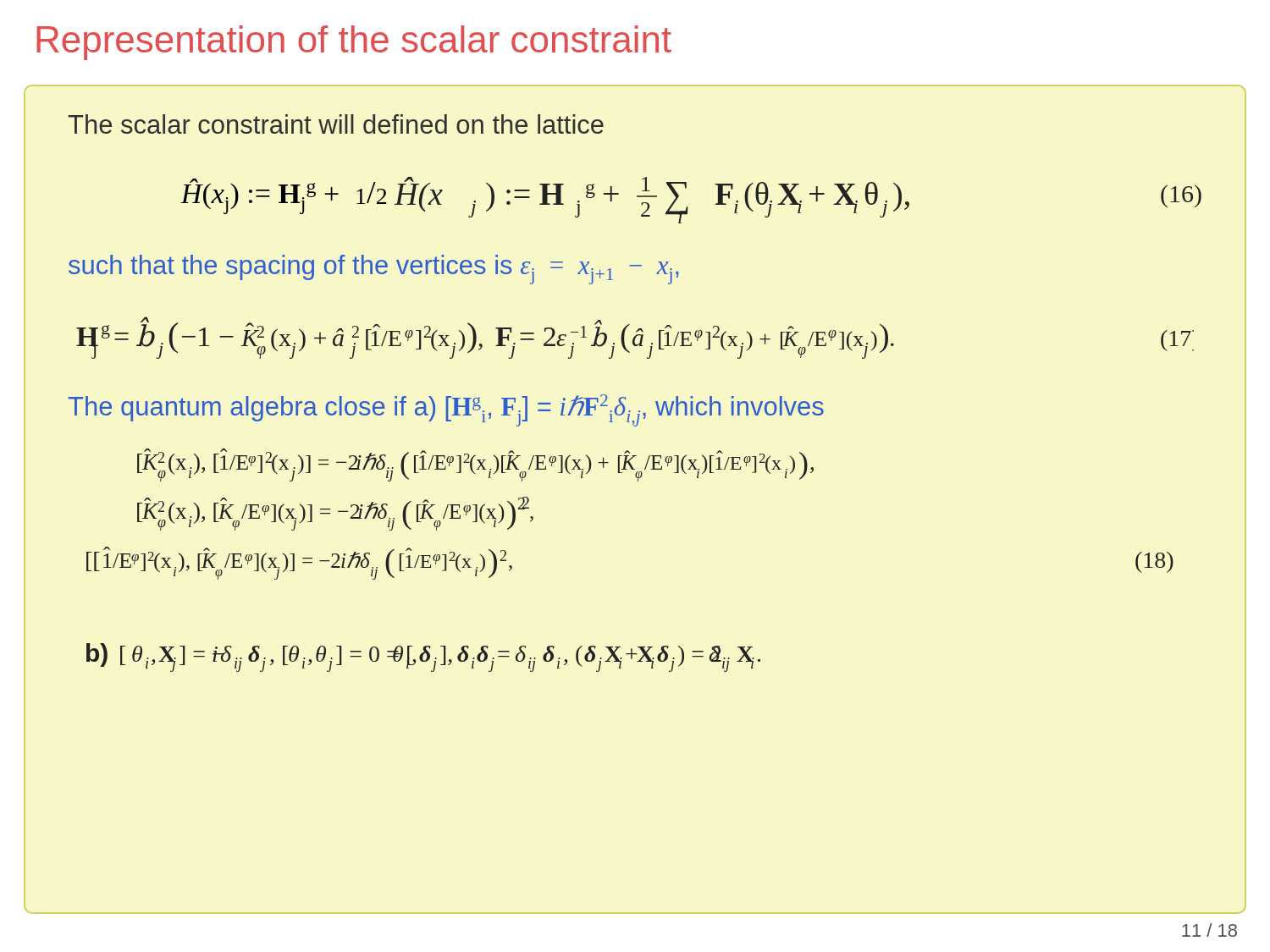Locate the block starting "H j g = b̂ j ("

[638, 336]
